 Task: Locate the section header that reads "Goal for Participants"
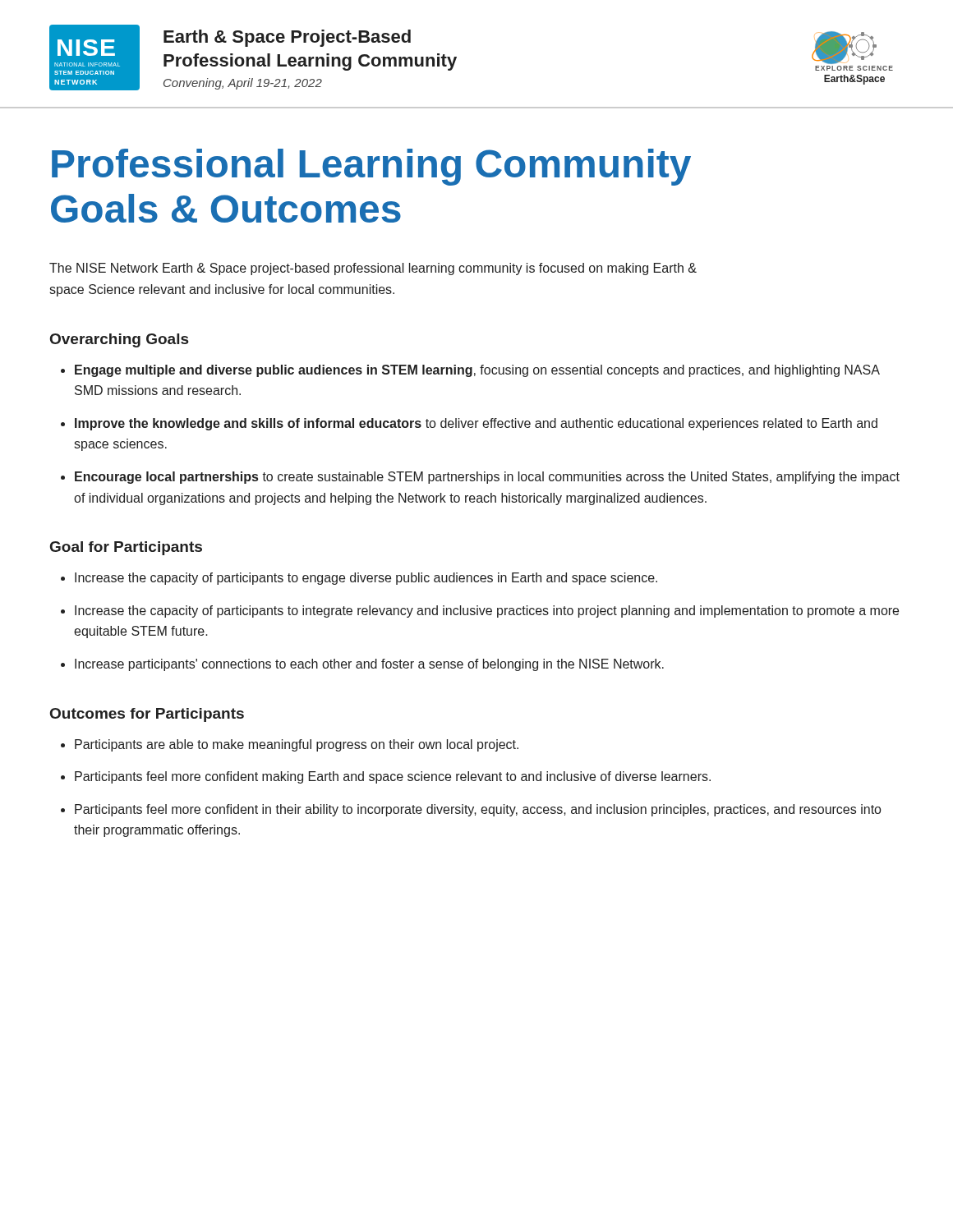tap(126, 548)
